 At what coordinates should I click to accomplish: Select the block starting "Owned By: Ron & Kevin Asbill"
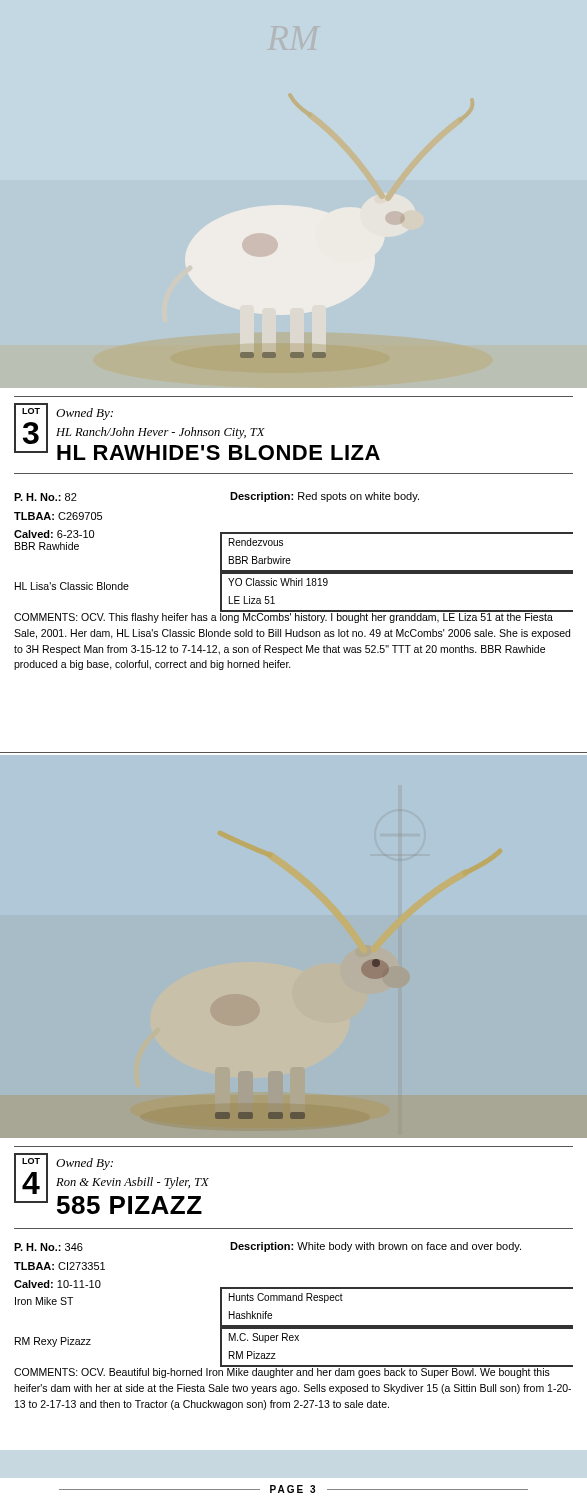click(x=132, y=1188)
